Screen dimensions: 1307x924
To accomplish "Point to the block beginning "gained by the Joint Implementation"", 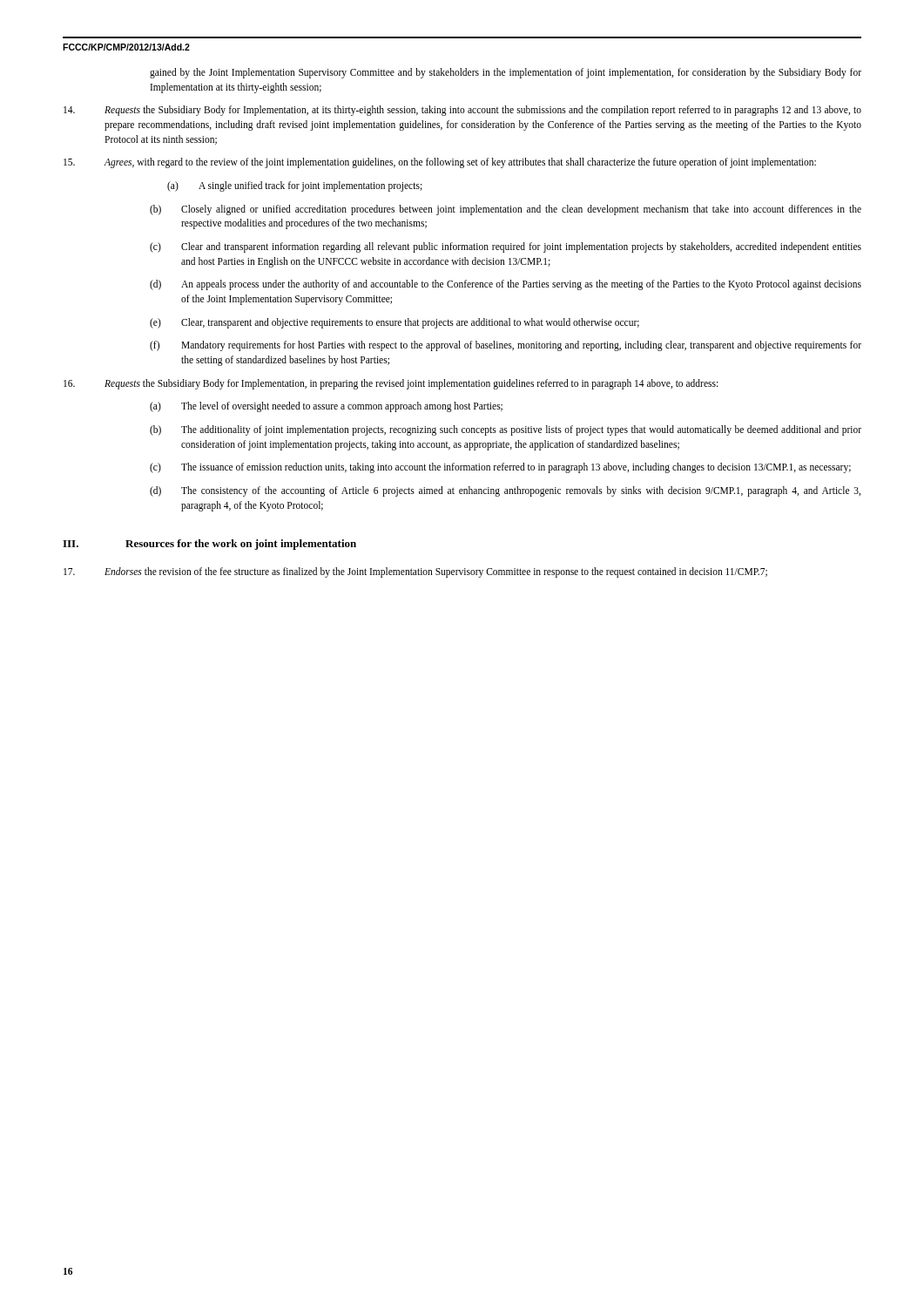I will tap(506, 80).
